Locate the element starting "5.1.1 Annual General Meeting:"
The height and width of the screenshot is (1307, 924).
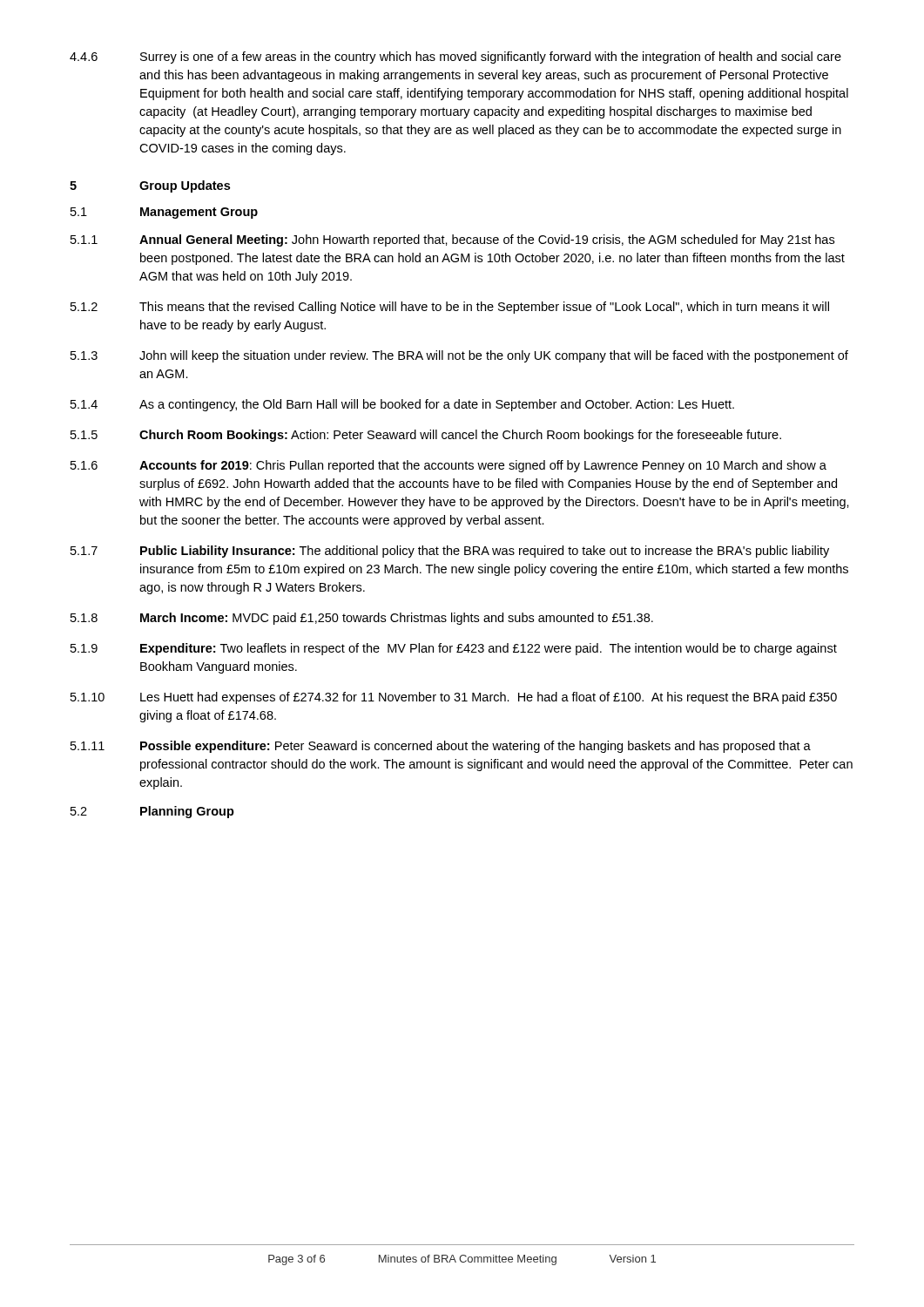coord(462,258)
